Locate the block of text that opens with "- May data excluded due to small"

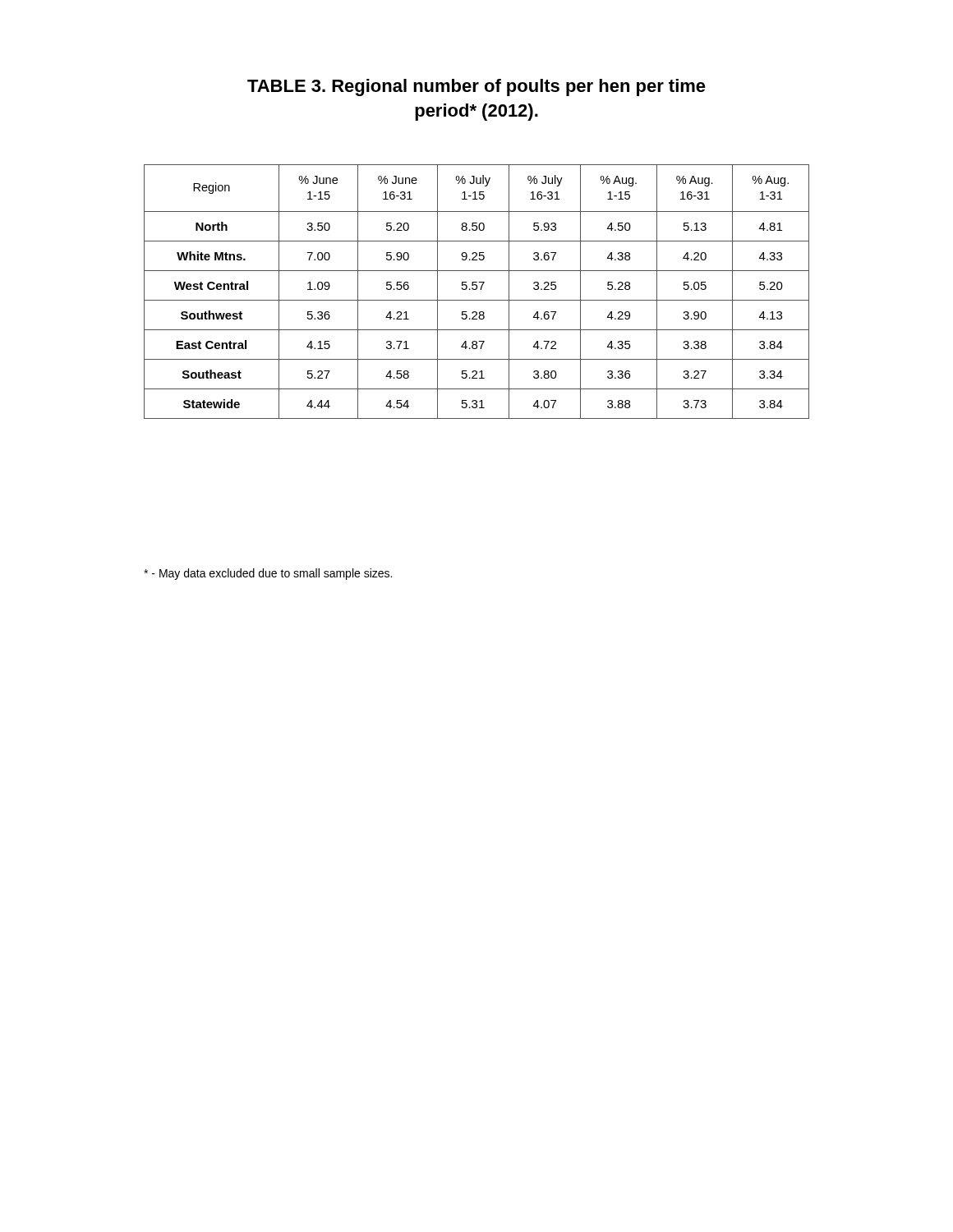pyautogui.click(x=268, y=573)
